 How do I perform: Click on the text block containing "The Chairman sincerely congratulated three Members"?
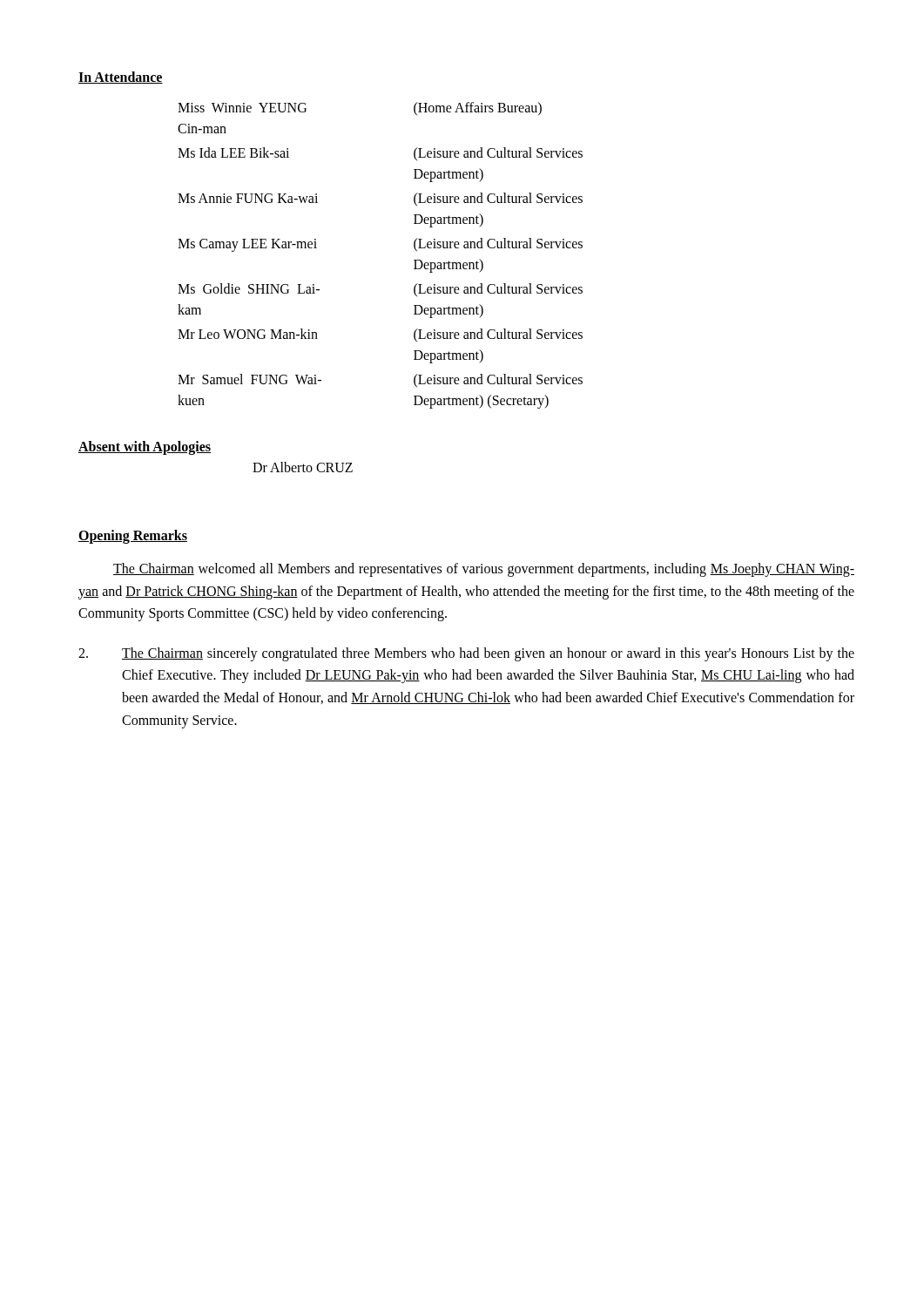[x=466, y=687]
